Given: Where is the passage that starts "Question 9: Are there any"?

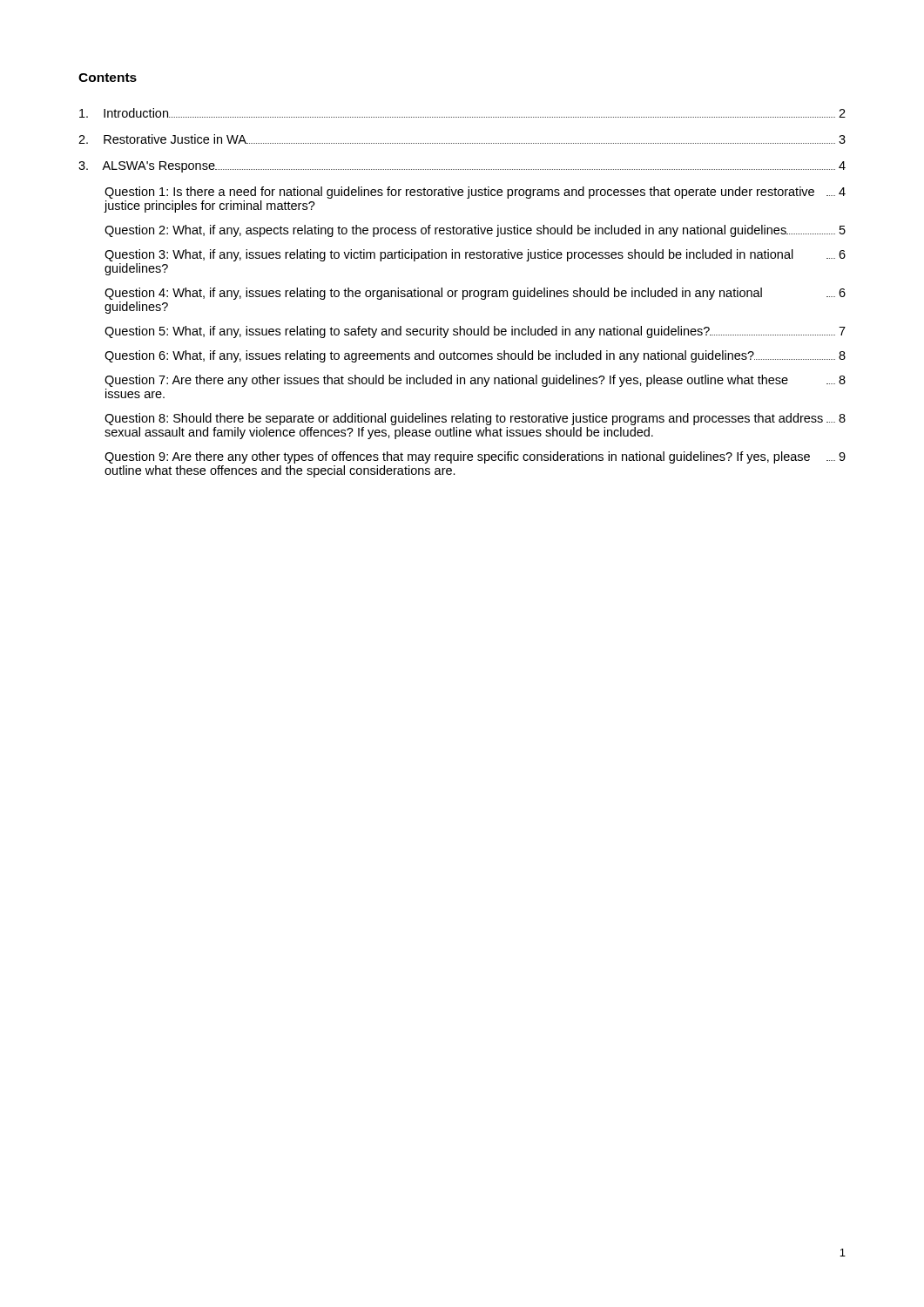Looking at the screenshot, I should (475, 464).
